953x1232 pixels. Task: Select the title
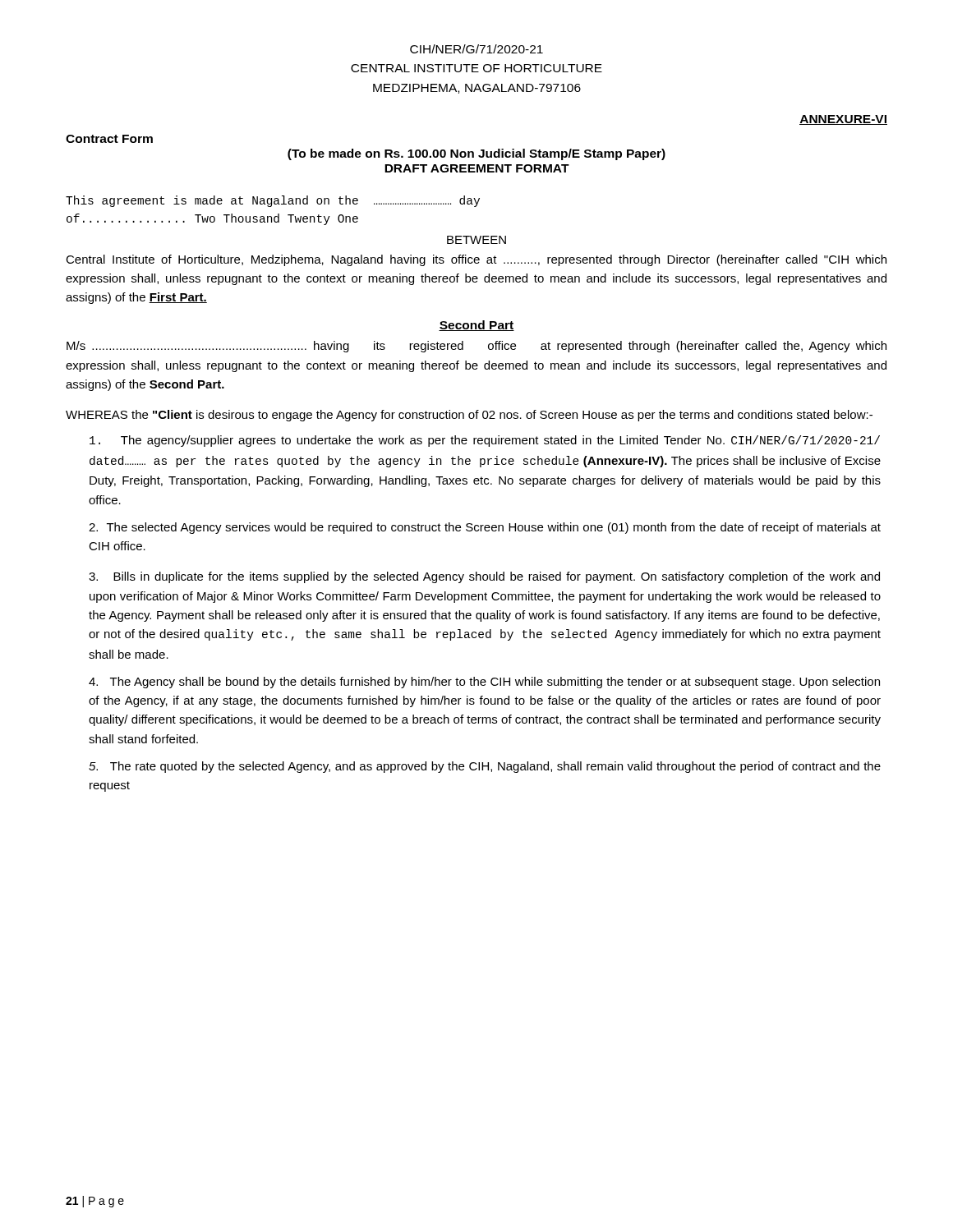[x=476, y=153]
